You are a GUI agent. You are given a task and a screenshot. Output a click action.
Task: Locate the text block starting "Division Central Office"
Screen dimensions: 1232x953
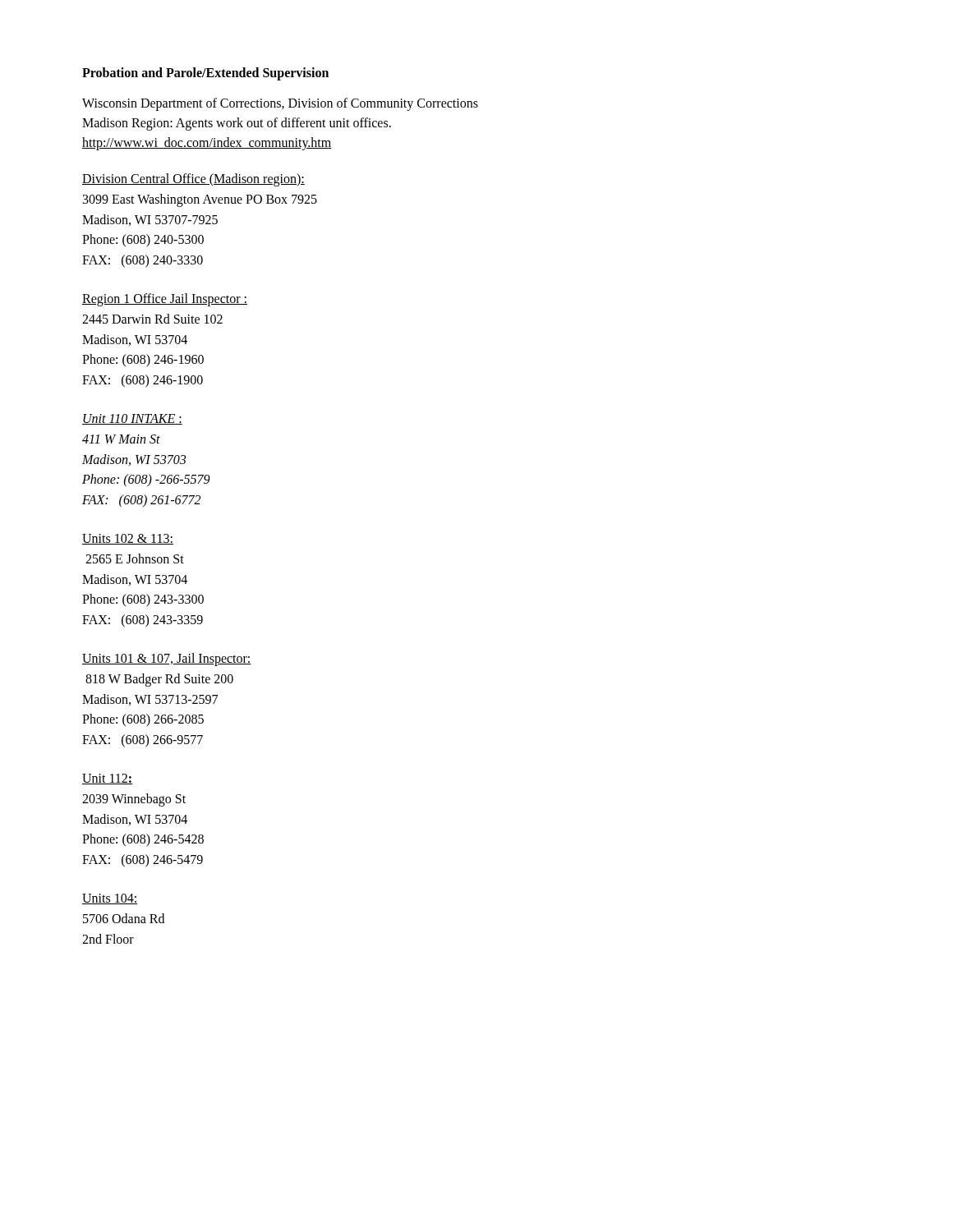pyautogui.click(x=200, y=219)
